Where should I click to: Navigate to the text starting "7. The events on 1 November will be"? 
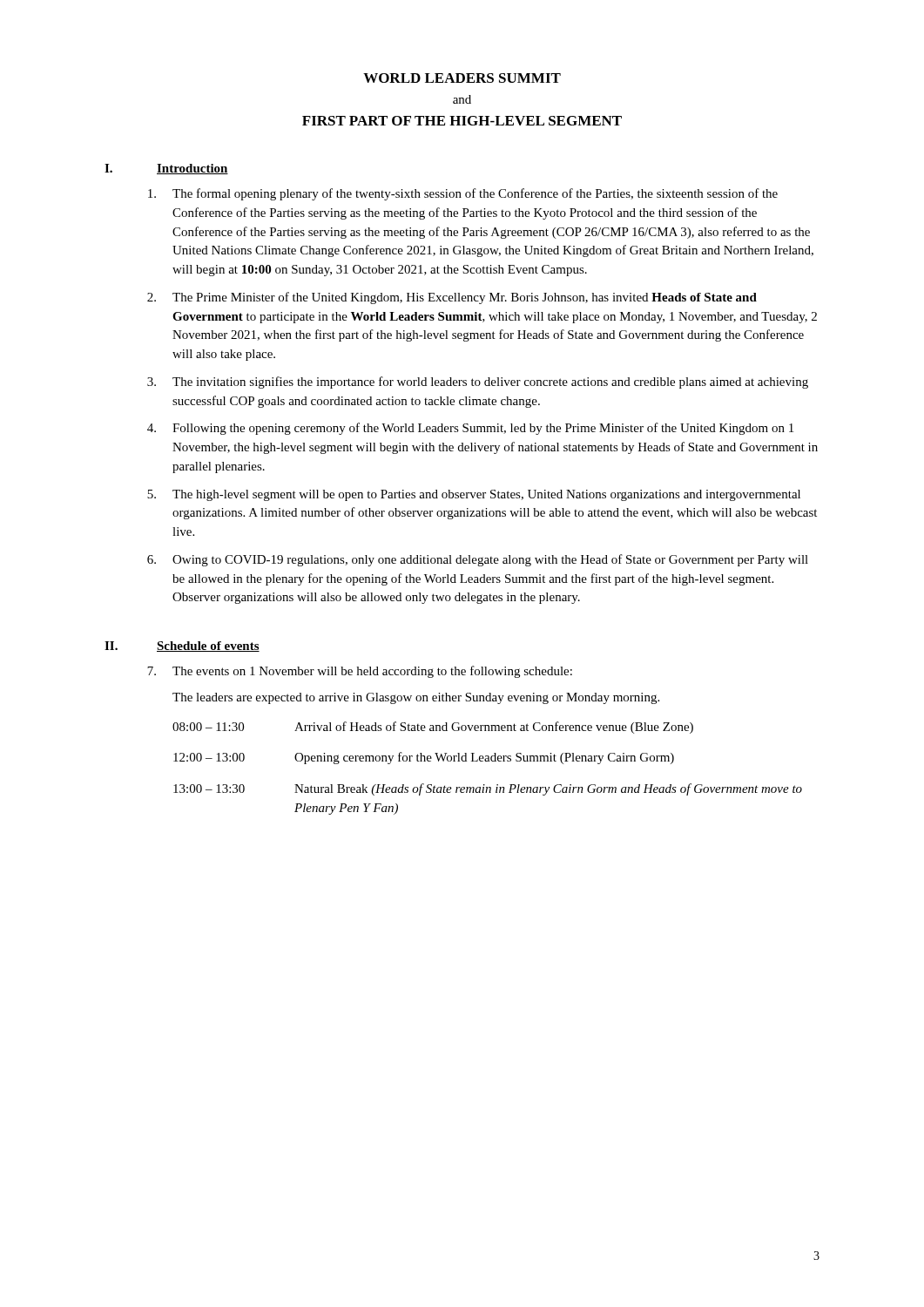462,746
